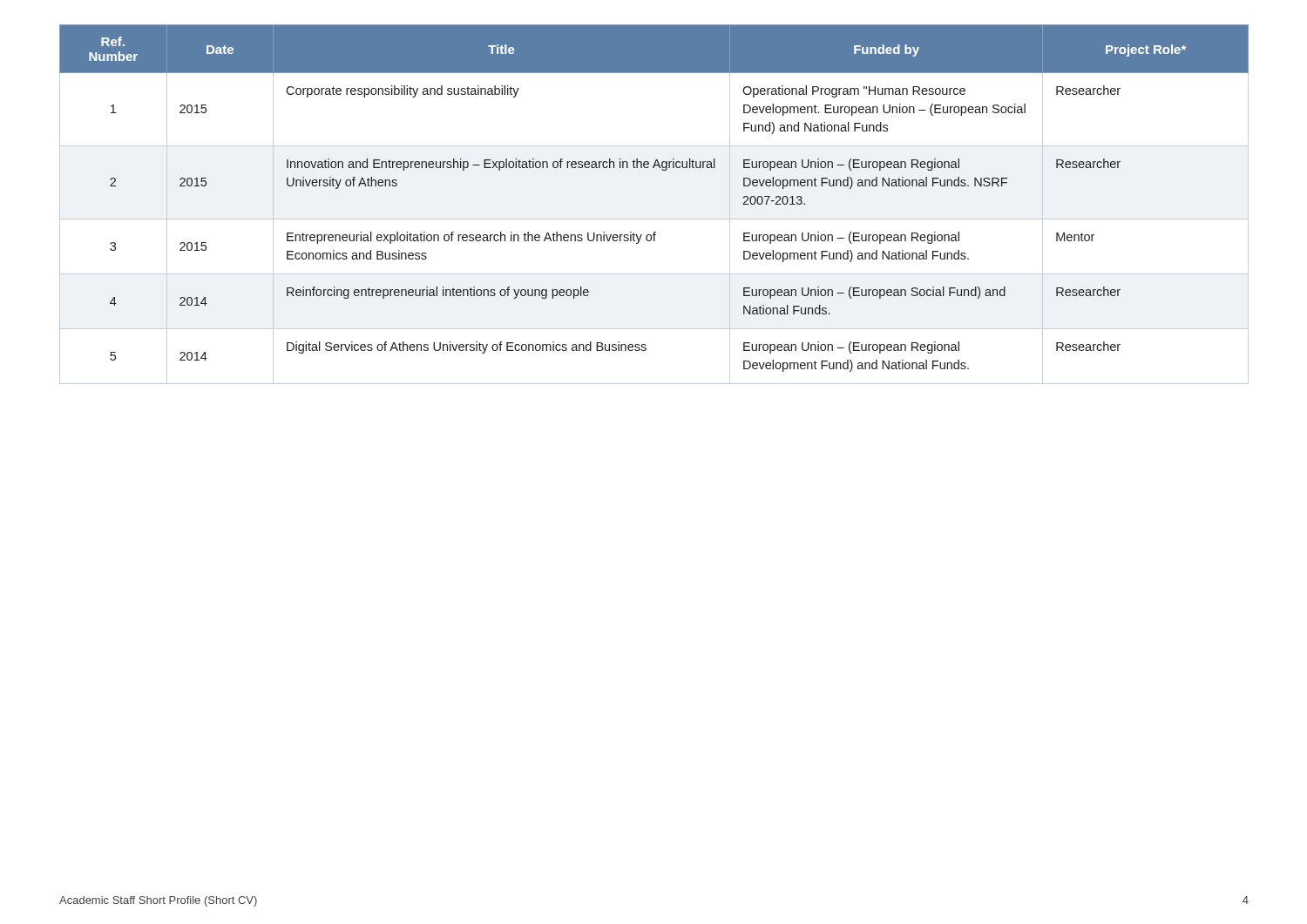Viewport: 1307px width, 924px height.
Task: Select the table that reads "Funded by"
Action: pos(654,204)
